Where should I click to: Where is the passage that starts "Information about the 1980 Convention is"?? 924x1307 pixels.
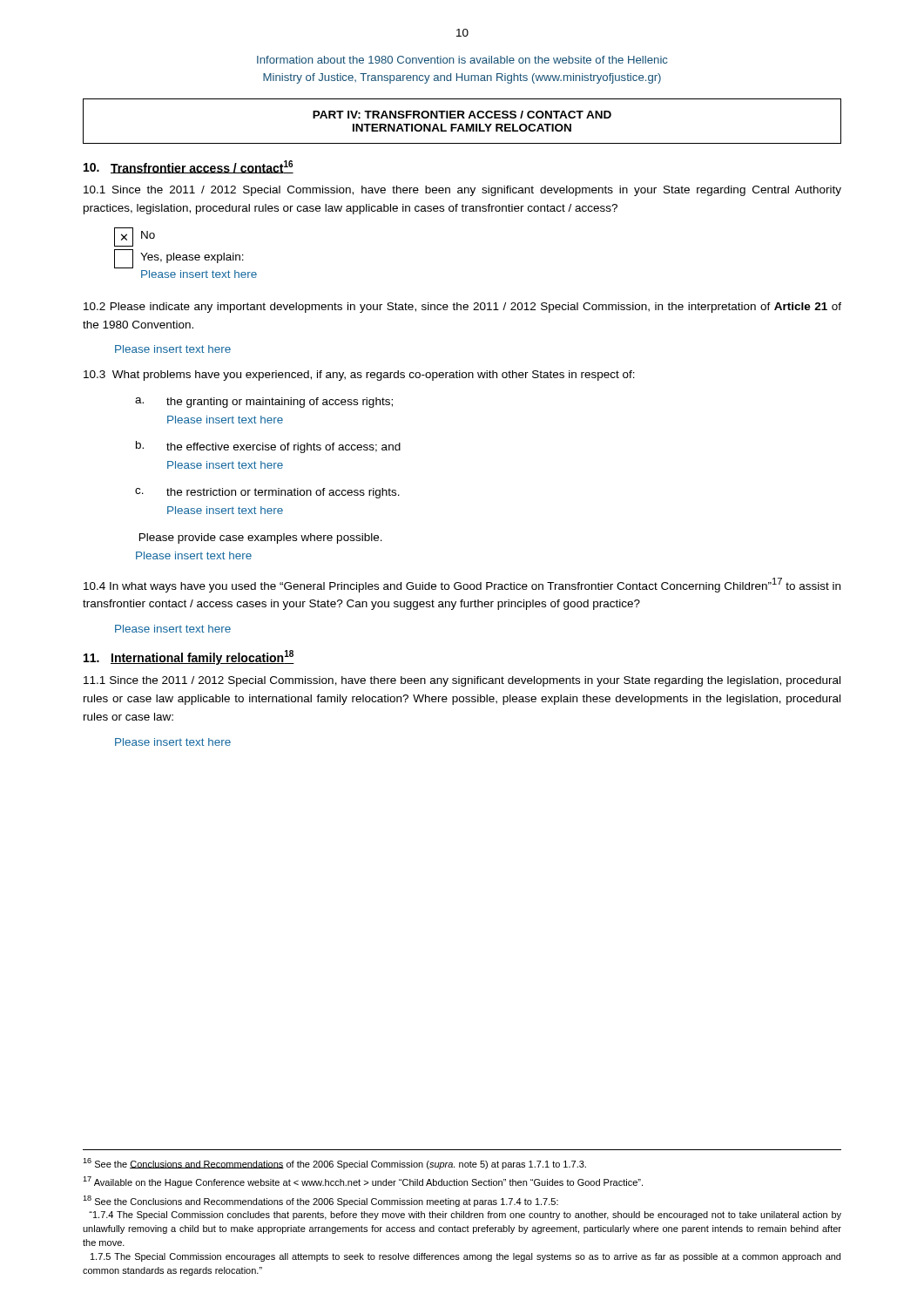pos(462,68)
